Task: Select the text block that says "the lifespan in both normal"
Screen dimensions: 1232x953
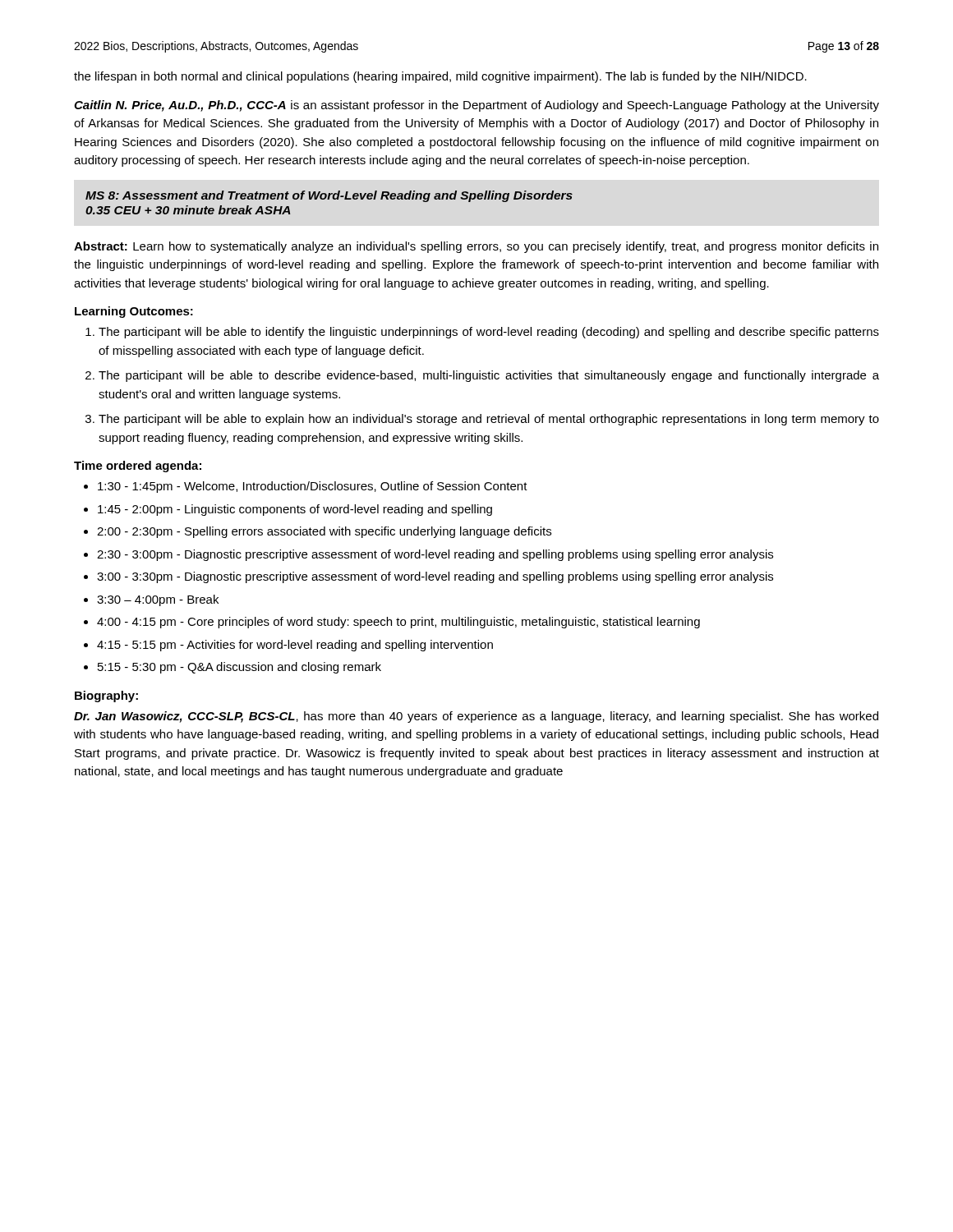Action: click(441, 76)
